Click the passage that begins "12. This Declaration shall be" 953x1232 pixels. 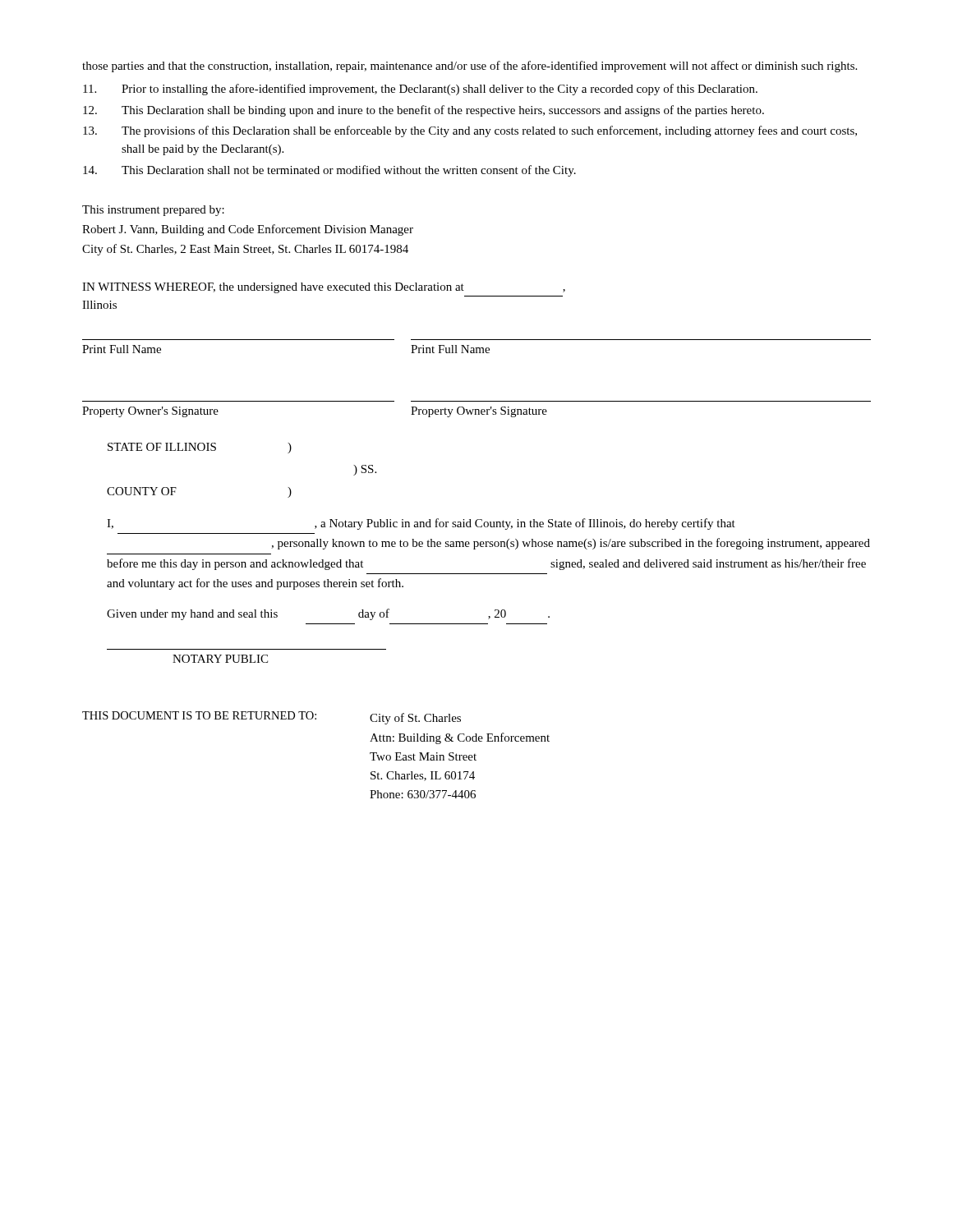476,110
